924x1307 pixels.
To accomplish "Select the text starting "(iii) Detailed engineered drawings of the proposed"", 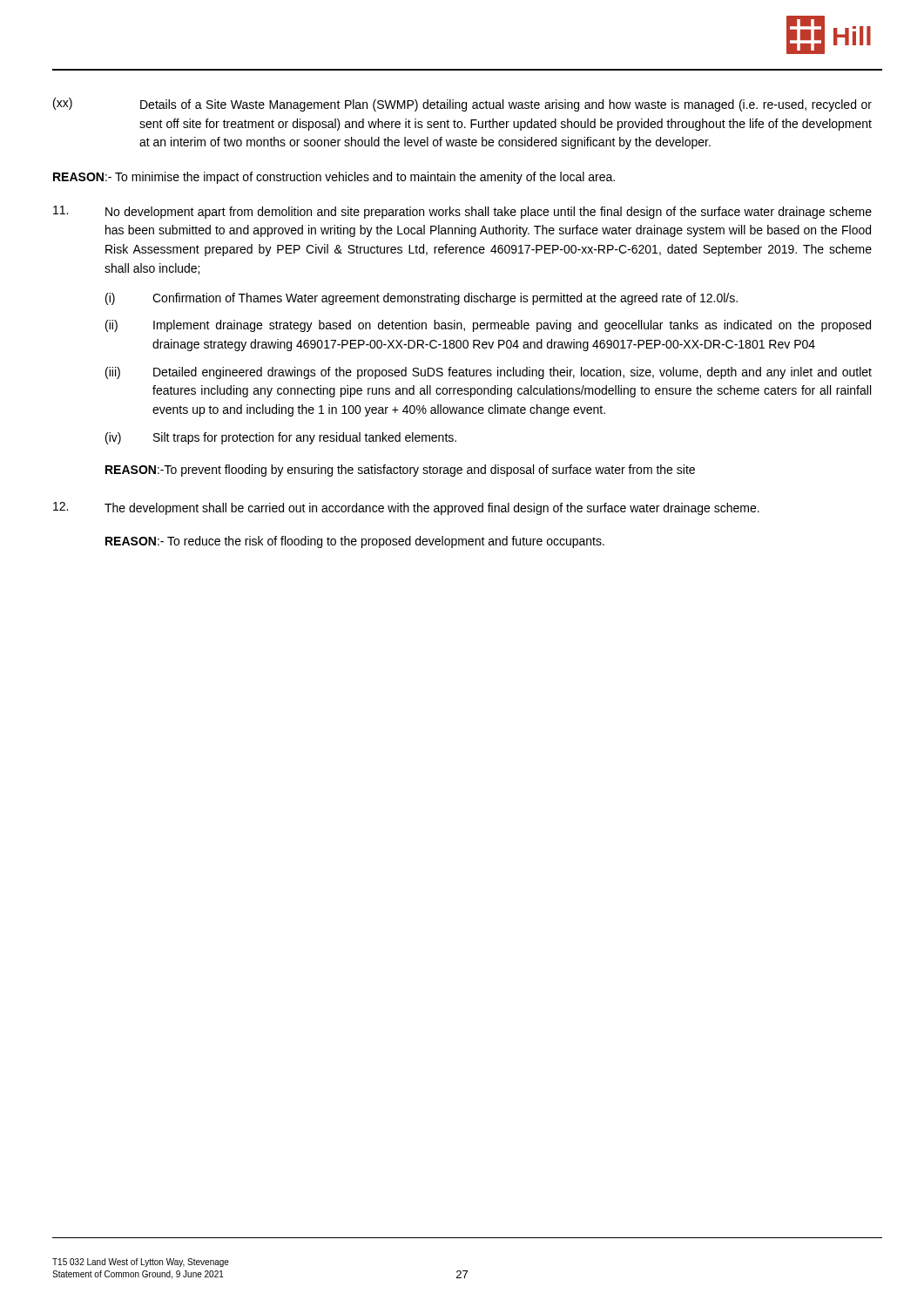I will pos(488,391).
